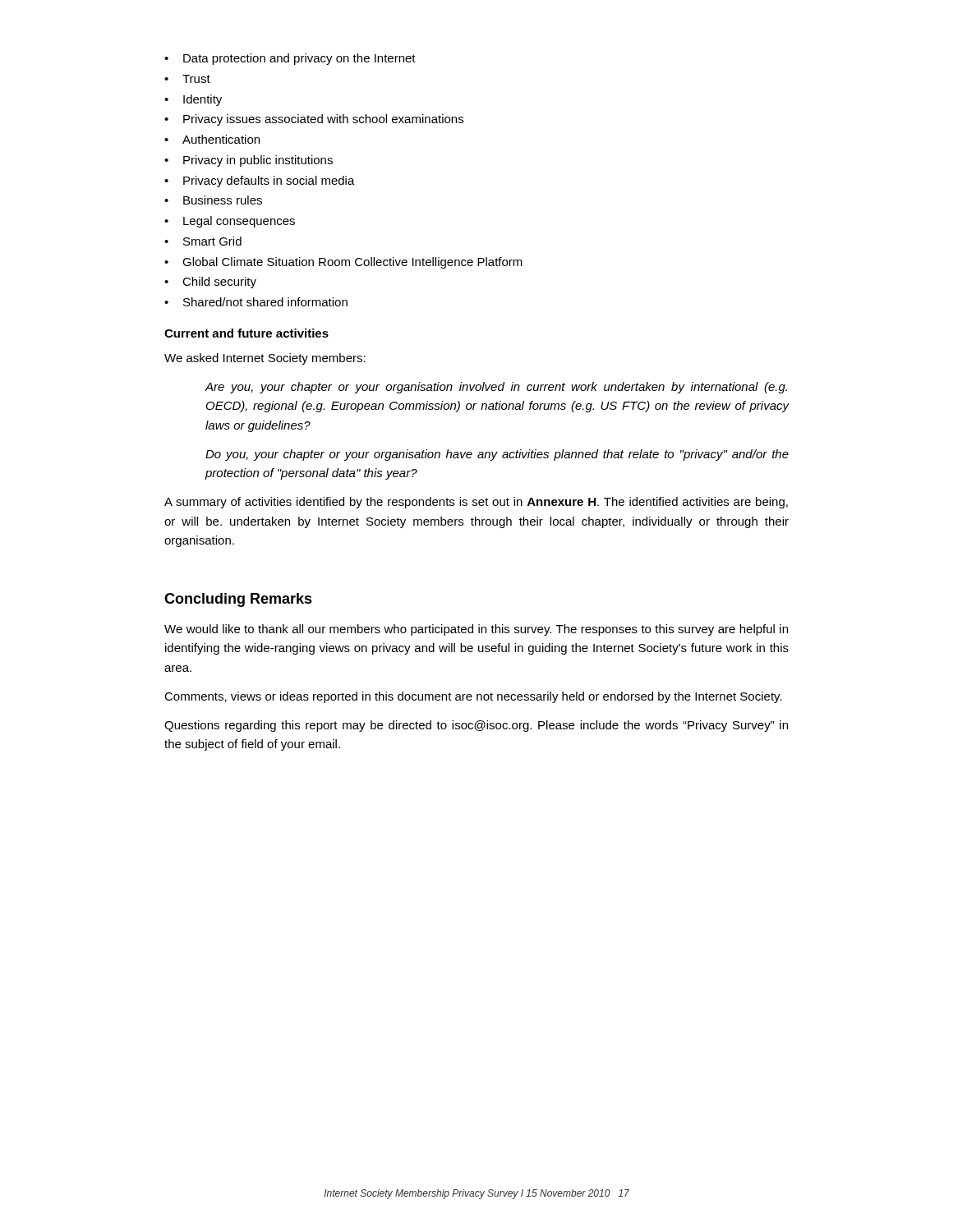Locate the text block with the text "Do you, your chapter or your"

point(497,463)
